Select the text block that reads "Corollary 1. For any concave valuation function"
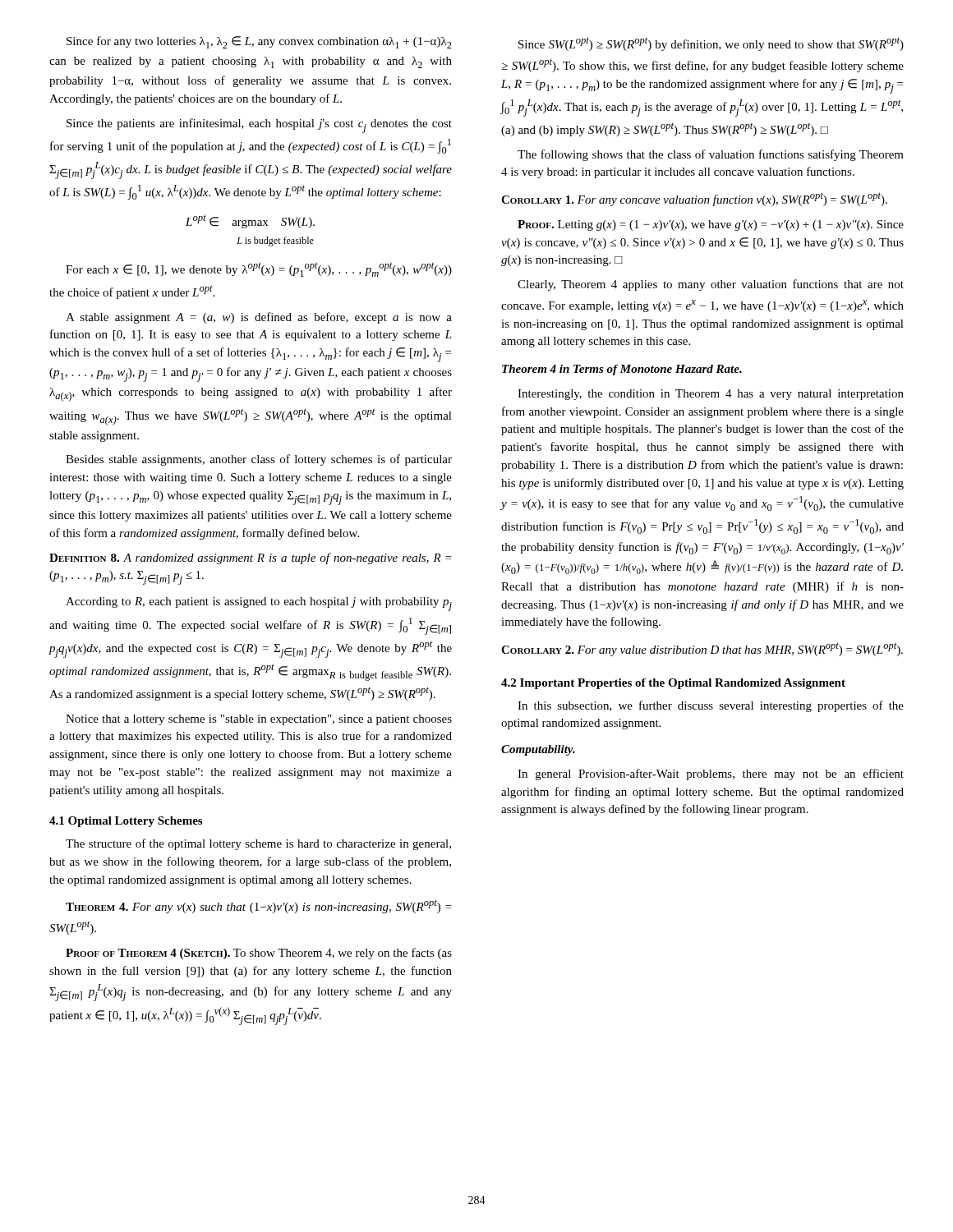The height and width of the screenshot is (1232, 953). 702,199
